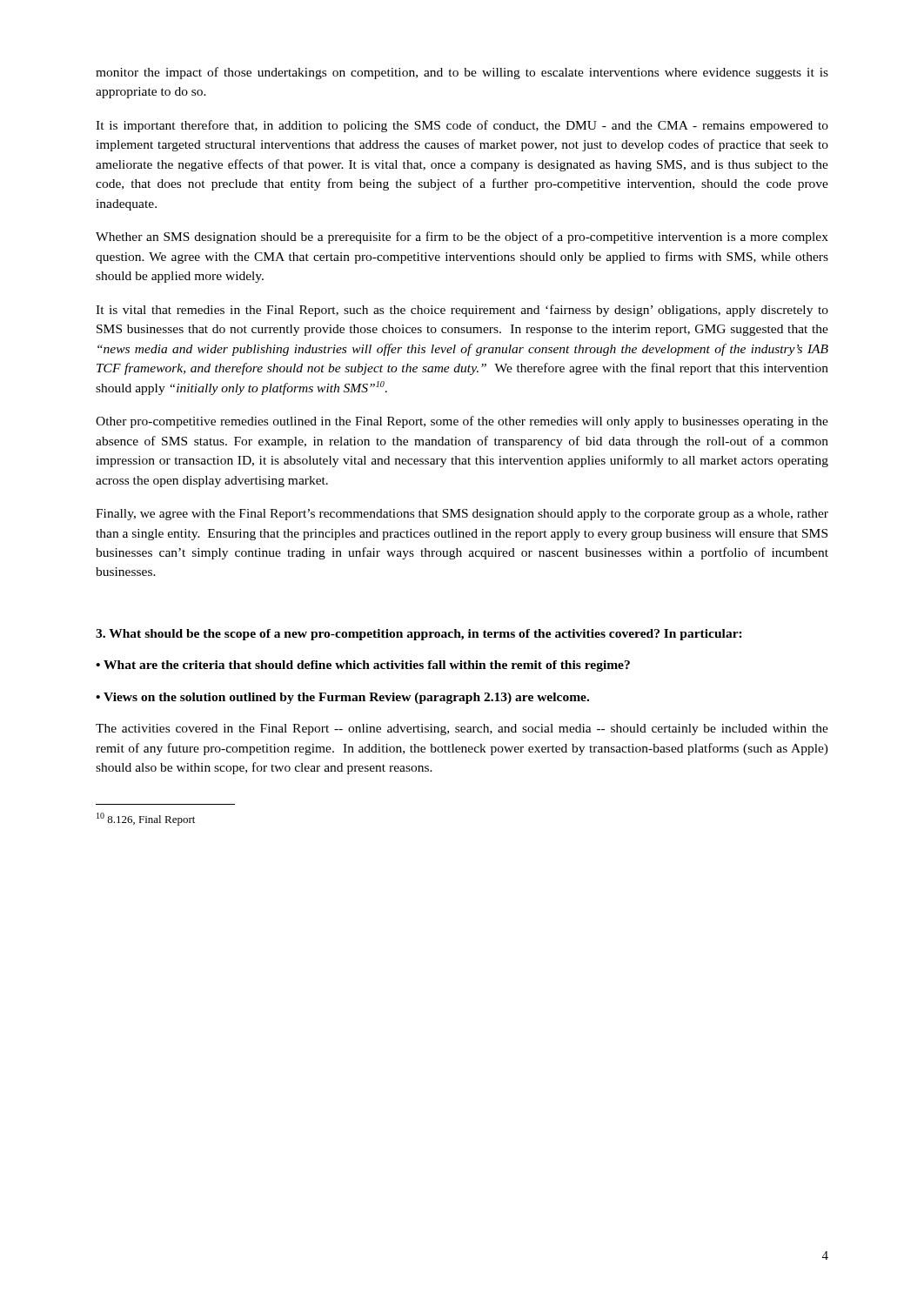
Task: Find the text block with the text "It is important therefore that, in"
Action: pyautogui.click(x=462, y=164)
